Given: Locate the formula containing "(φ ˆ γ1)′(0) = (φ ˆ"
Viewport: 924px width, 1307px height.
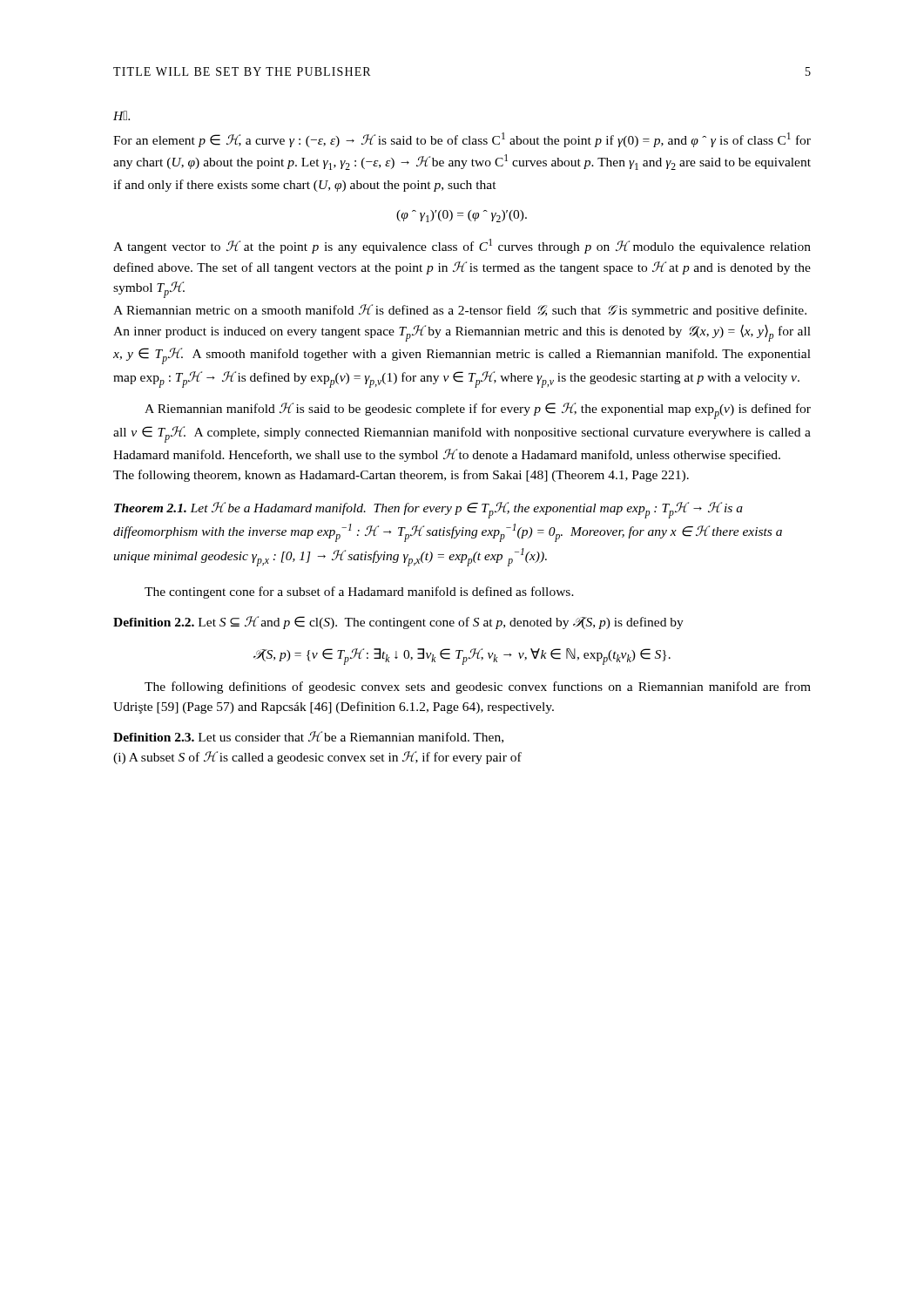Looking at the screenshot, I should pos(462,215).
